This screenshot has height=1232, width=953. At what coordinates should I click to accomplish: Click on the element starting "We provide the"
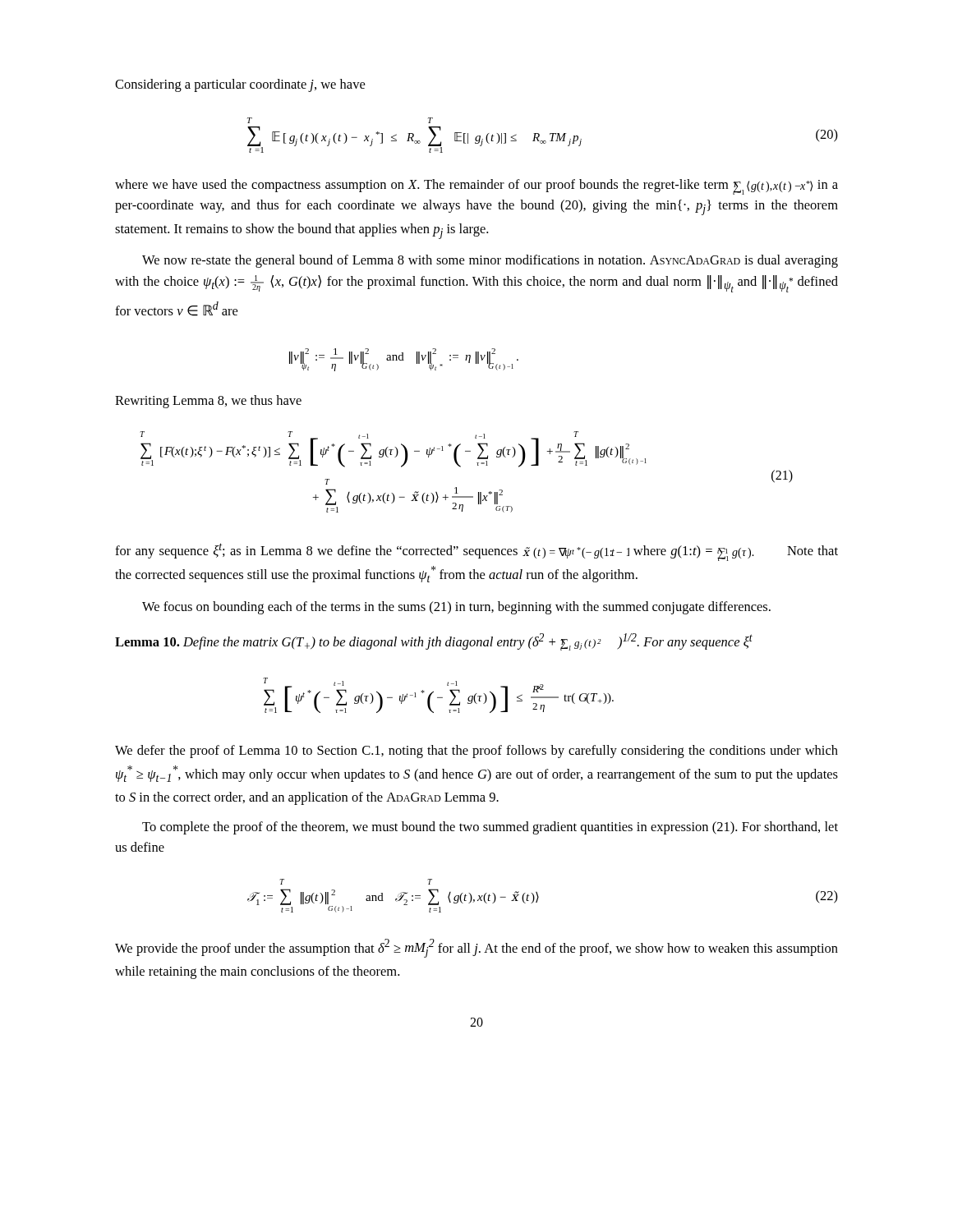pyautogui.click(x=476, y=958)
